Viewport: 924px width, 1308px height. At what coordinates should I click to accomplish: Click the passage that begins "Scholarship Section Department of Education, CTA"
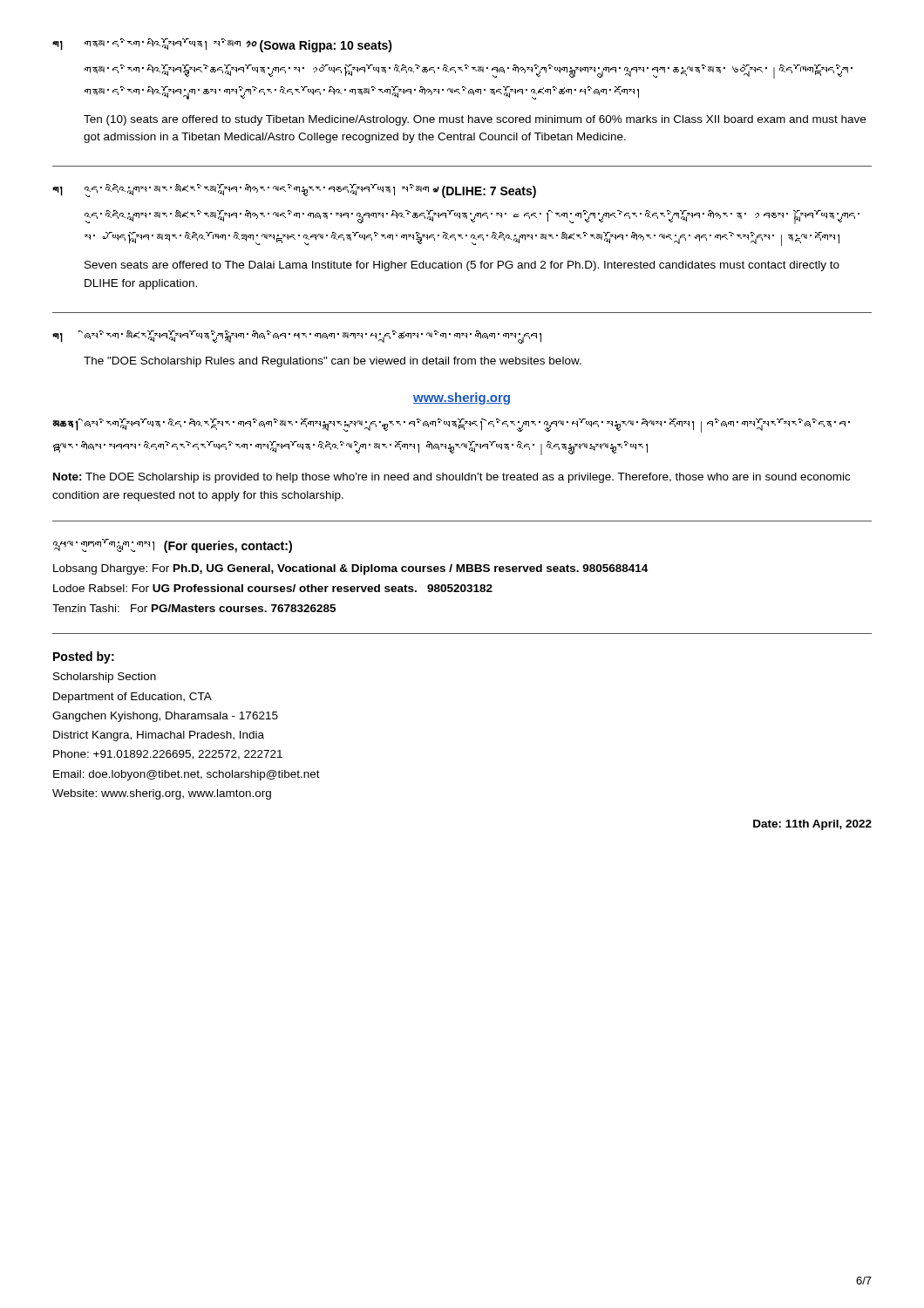(x=186, y=735)
